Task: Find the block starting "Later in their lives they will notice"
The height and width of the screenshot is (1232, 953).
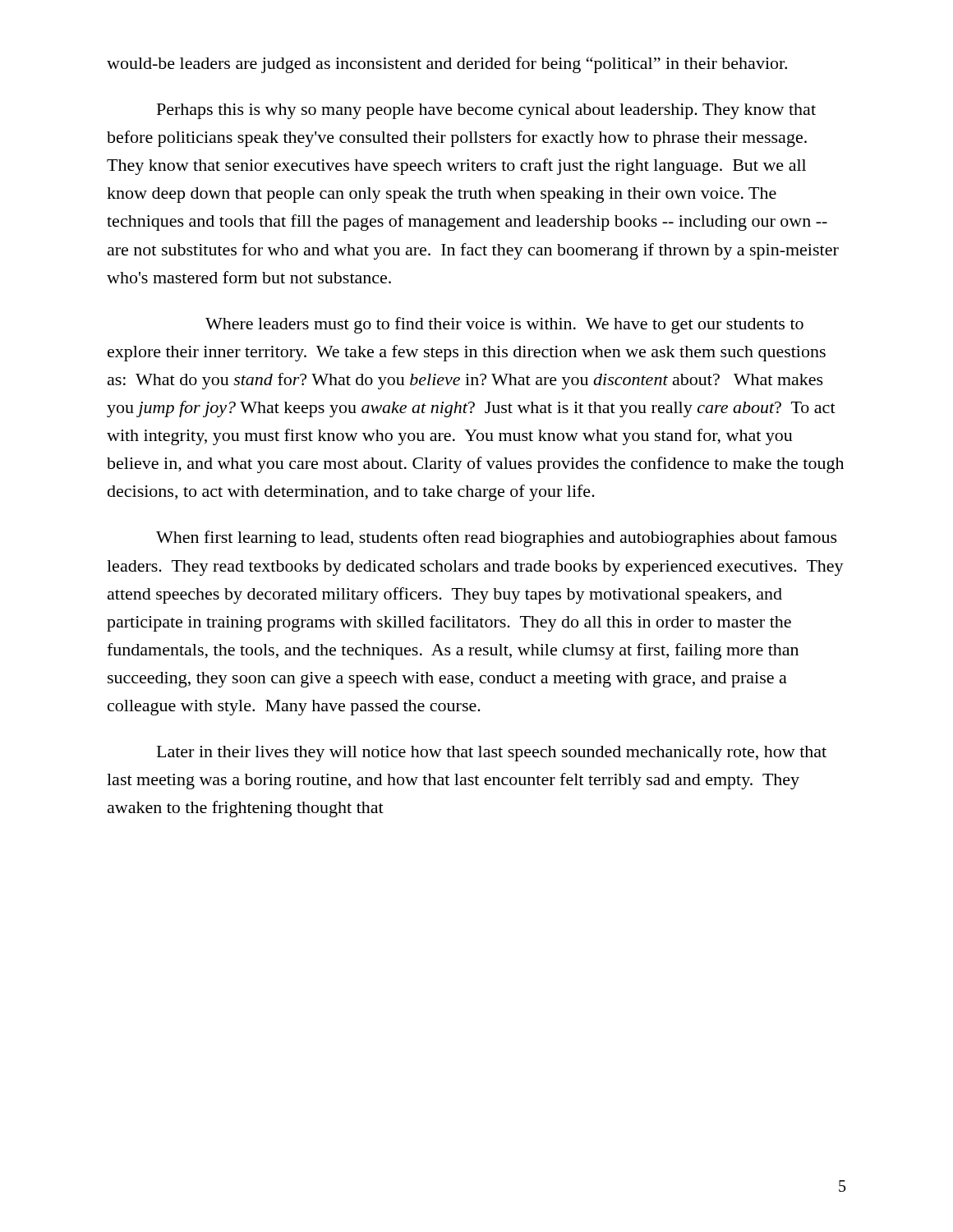Action: coord(476,780)
